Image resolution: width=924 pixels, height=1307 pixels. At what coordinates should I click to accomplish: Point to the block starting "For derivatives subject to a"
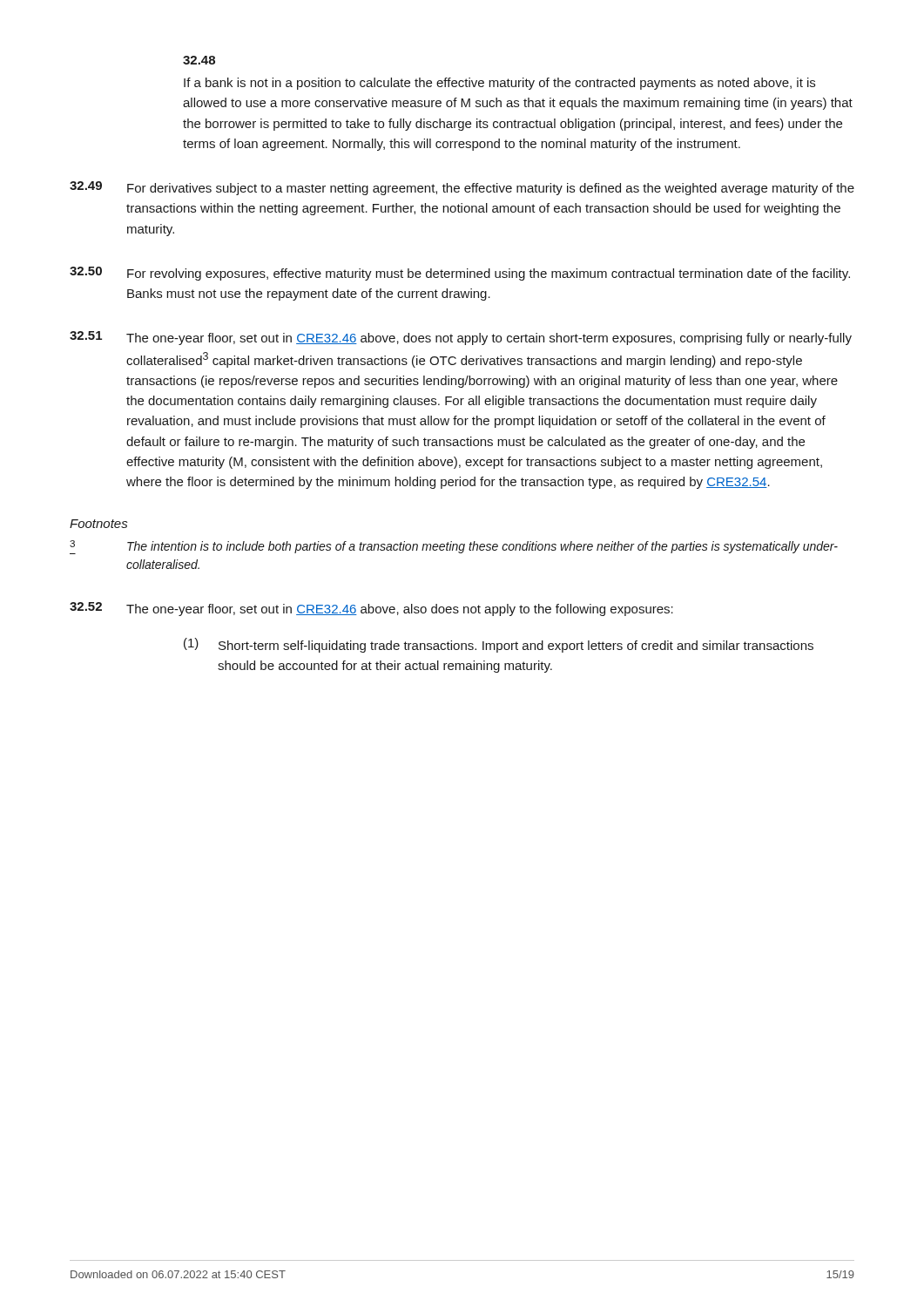click(490, 208)
